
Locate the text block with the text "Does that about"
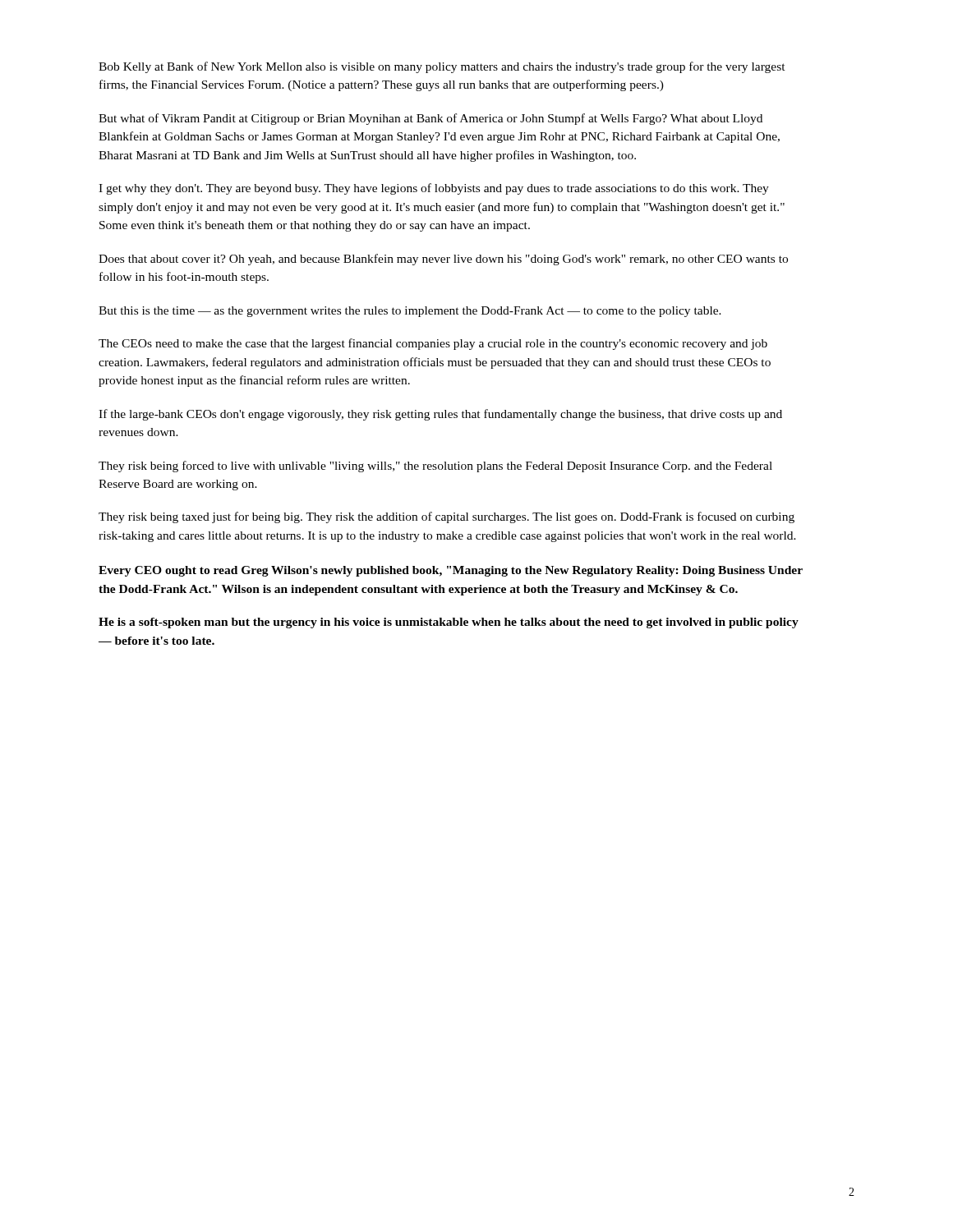[x=444, y=267]
